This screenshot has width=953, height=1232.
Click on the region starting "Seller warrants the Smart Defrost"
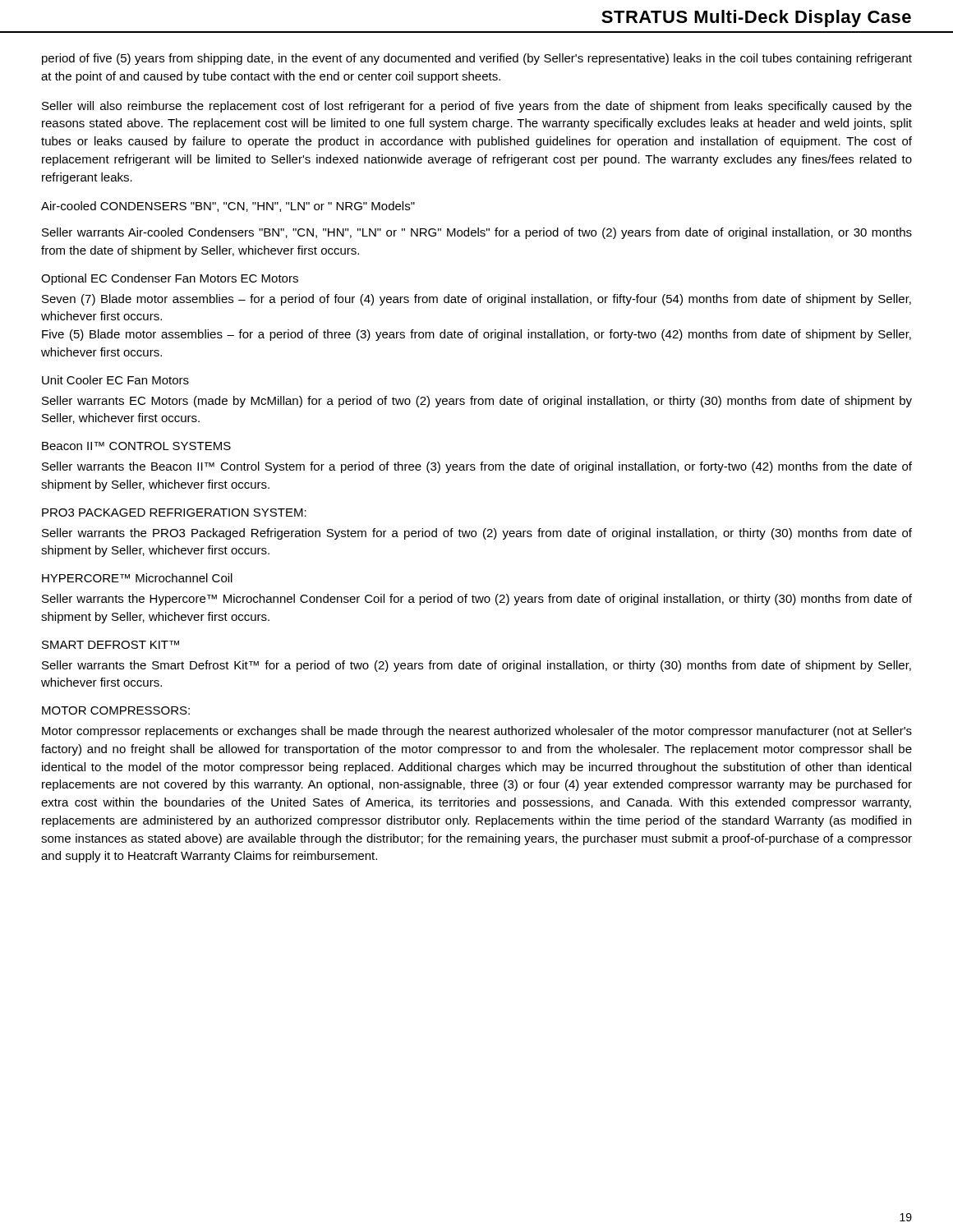click(x=476, y=673)
